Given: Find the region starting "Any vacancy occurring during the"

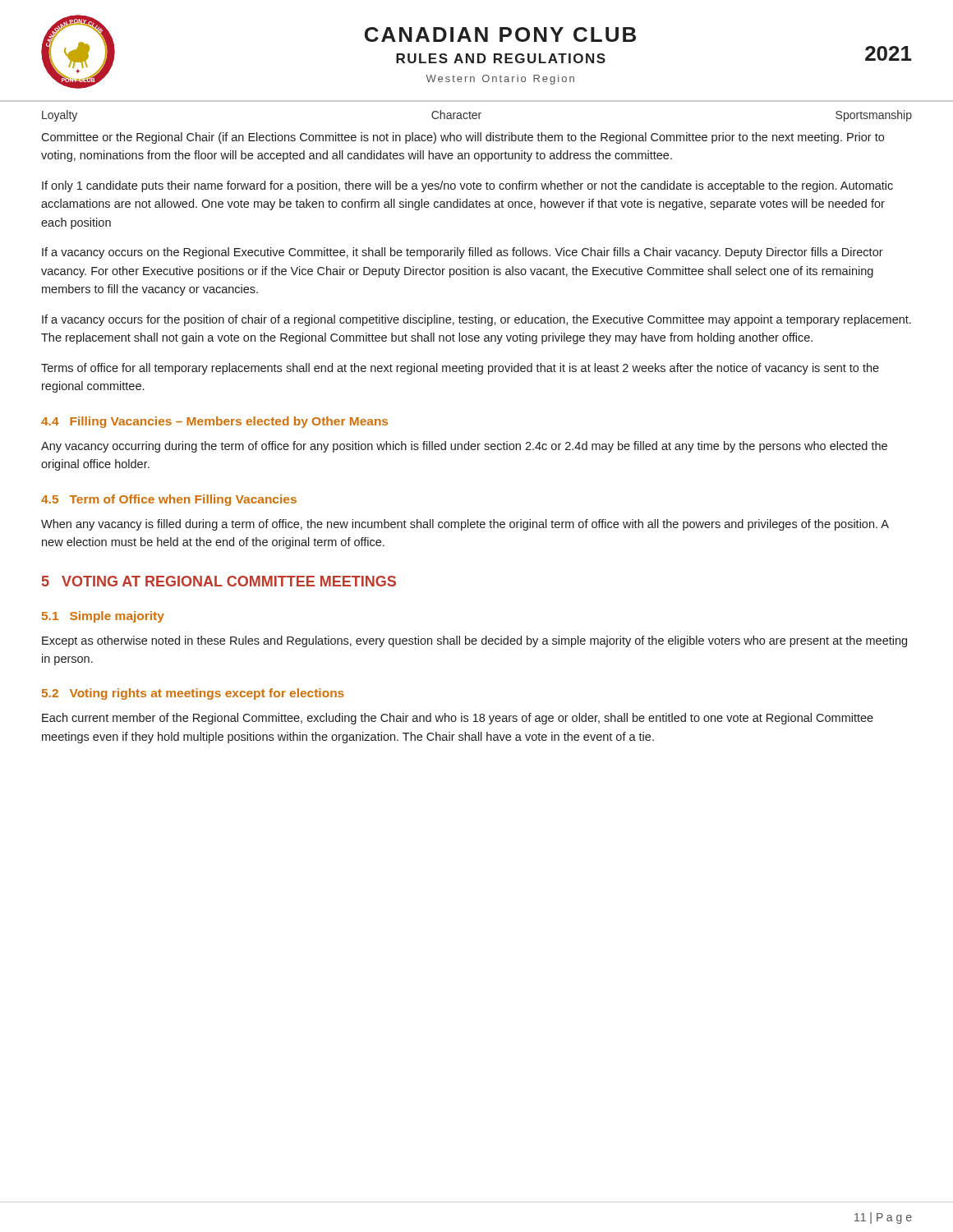Looking at the screenshot, I should pos(464,455).
